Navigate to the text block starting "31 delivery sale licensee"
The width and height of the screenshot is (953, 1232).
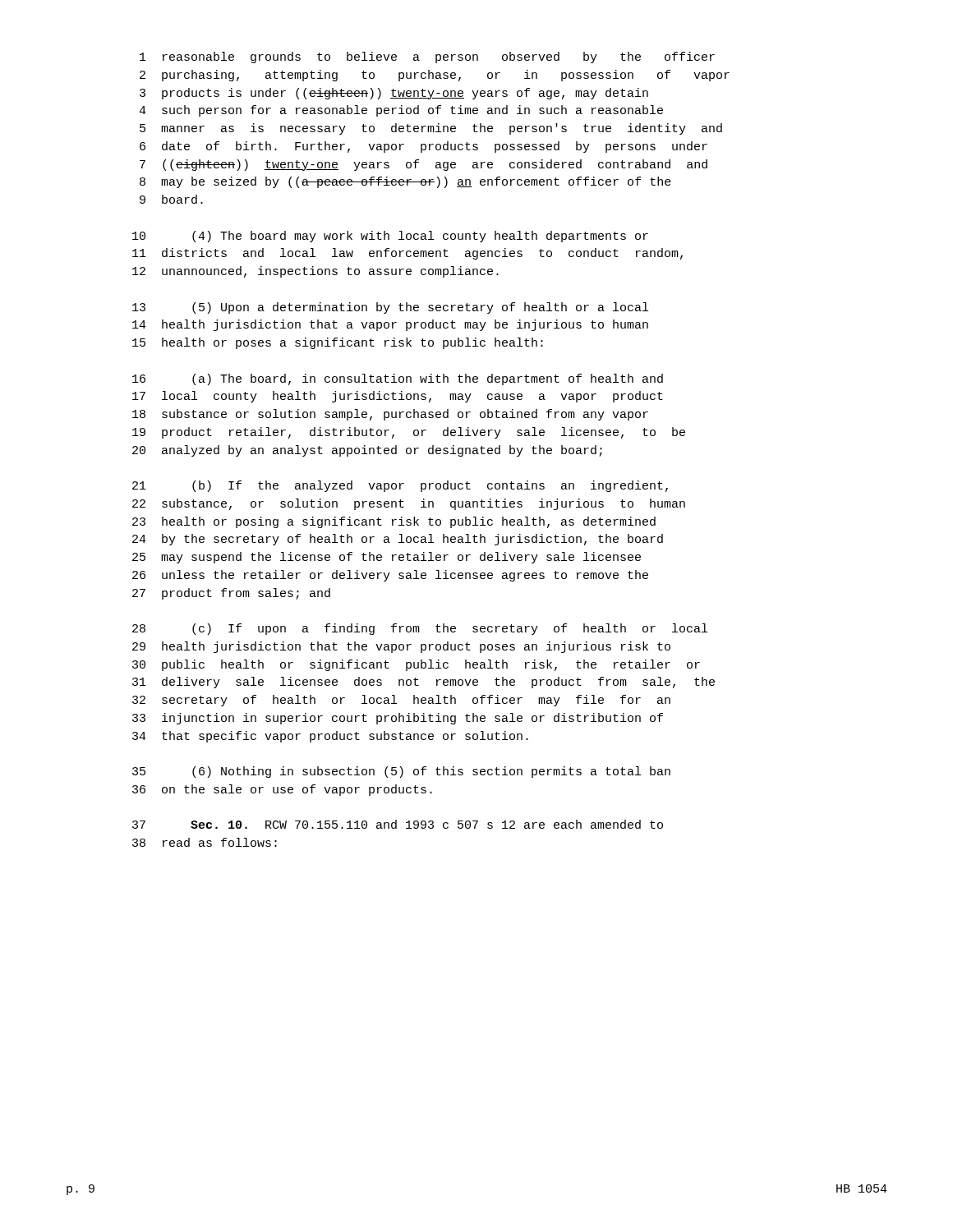(497, 683)
